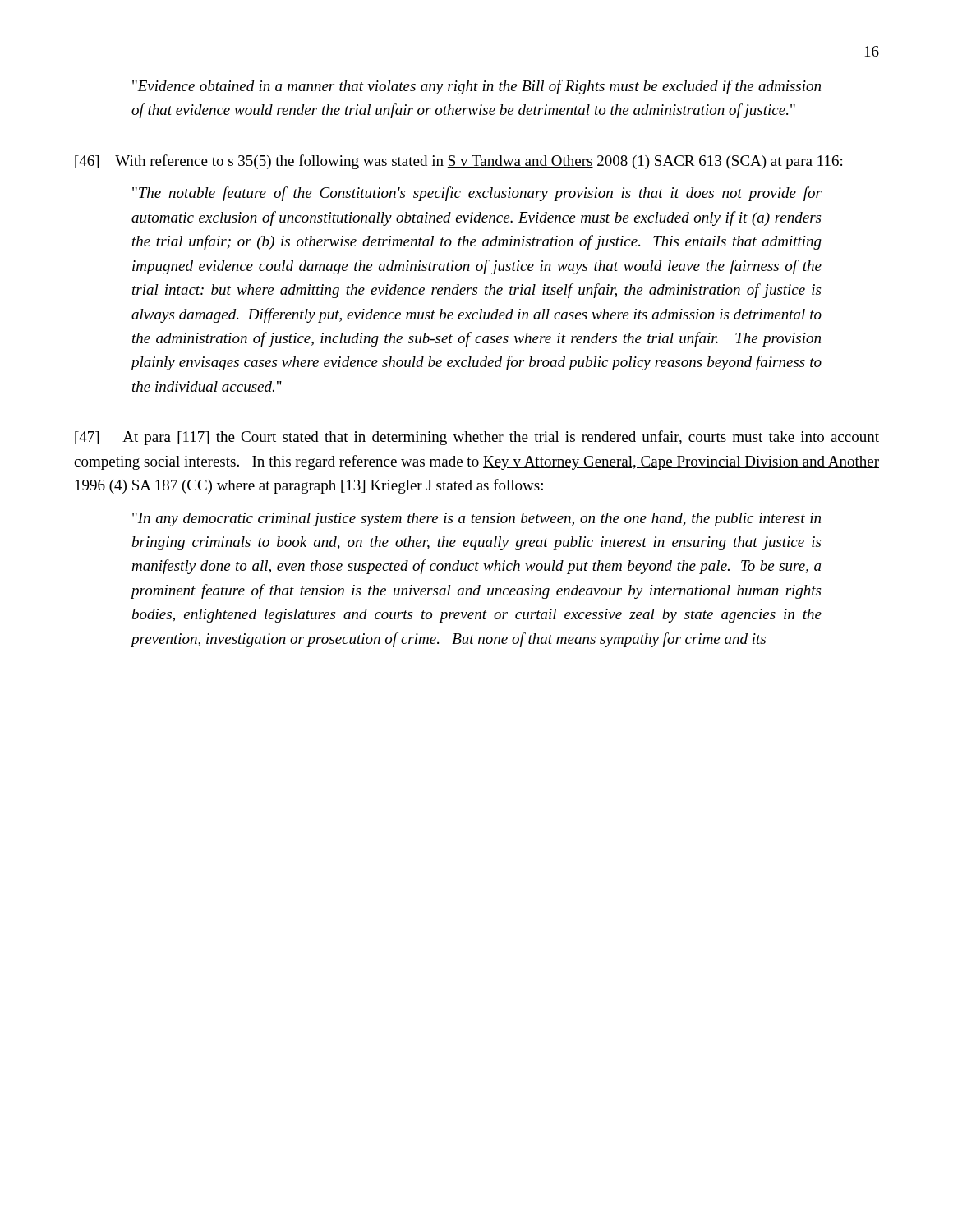Point to the block beginning "[47] At para [117]"
The image size is (953, 1232).
[476, 461]
